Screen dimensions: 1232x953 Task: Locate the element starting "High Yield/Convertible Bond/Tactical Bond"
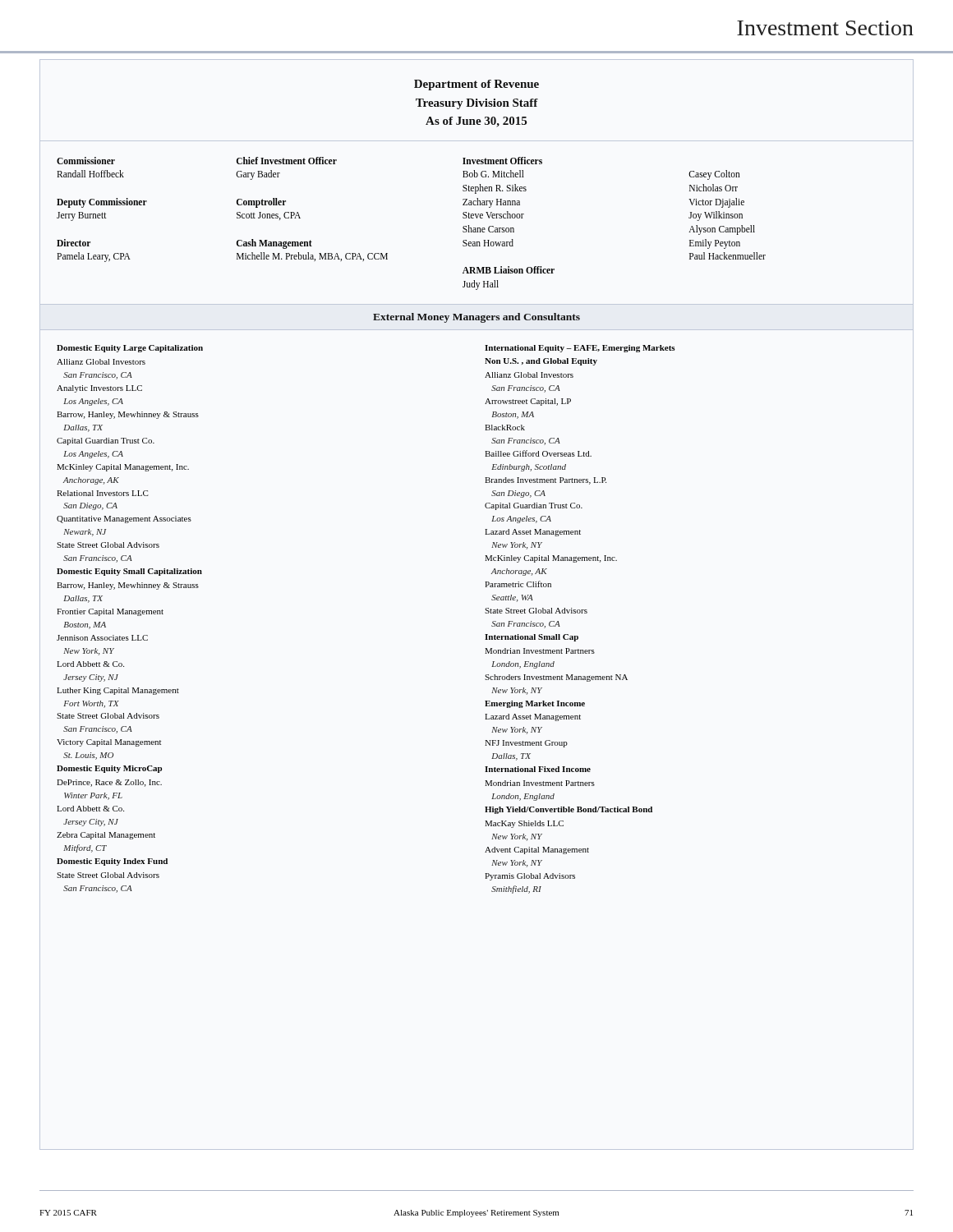tap(569, 810)
